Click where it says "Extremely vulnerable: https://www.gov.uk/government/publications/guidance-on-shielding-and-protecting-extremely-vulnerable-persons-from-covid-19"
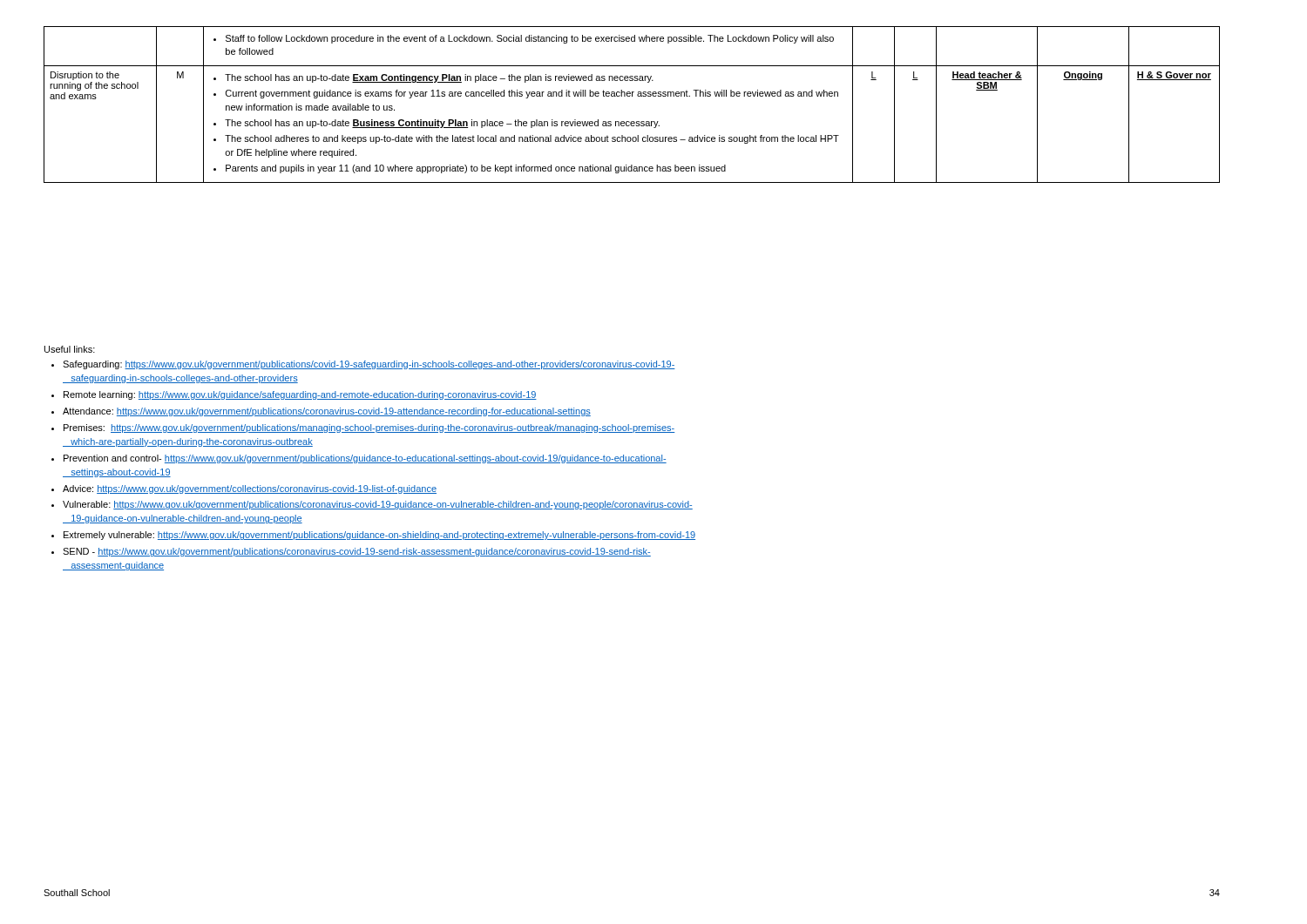The height and width of the screenshot is (924, 1307). 379,535
